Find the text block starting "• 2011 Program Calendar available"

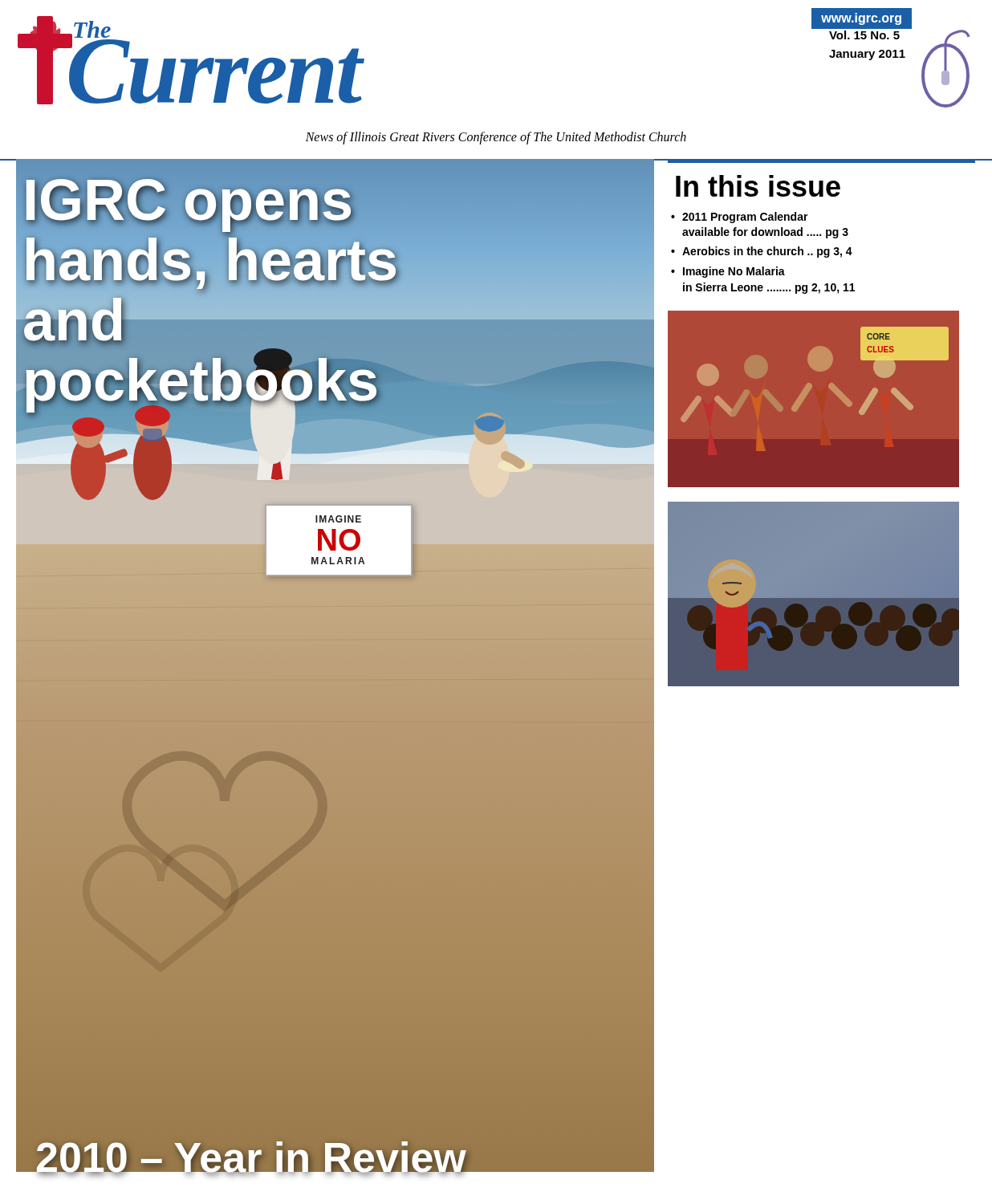[760, 224]
